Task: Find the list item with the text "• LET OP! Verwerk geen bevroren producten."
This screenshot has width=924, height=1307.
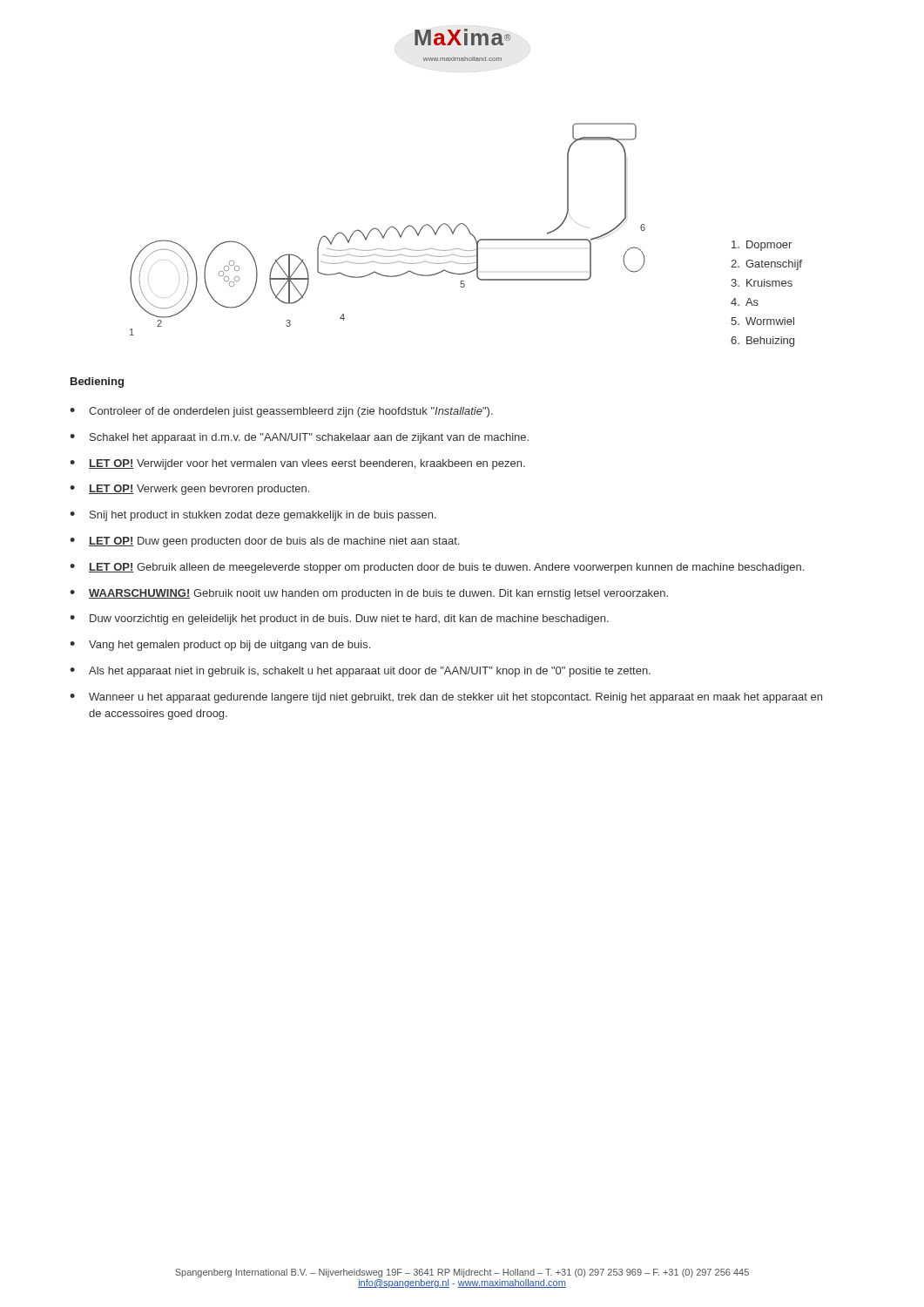Action: 189,490
